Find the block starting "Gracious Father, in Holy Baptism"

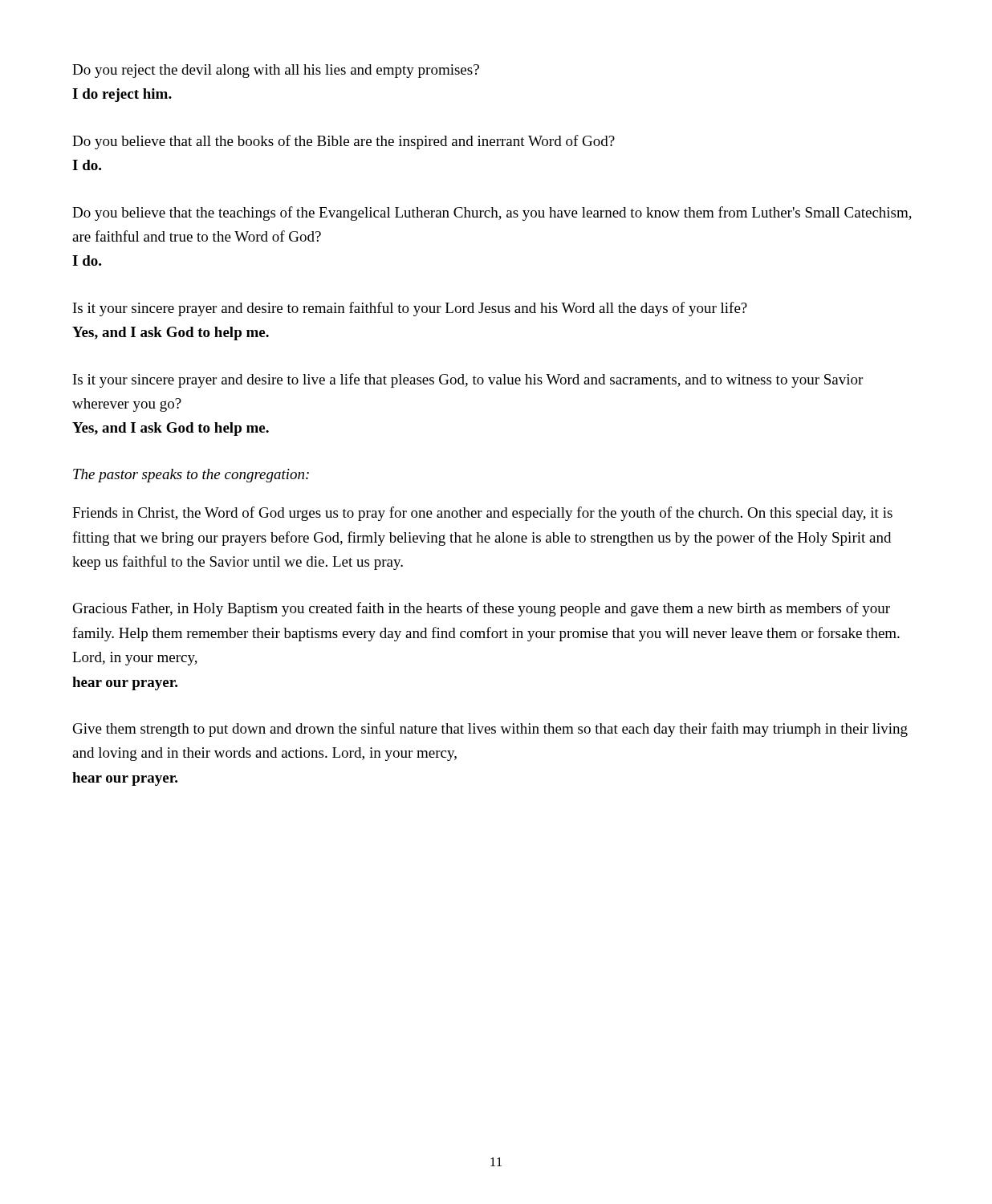pyautogui.click(x=496, y=645)
